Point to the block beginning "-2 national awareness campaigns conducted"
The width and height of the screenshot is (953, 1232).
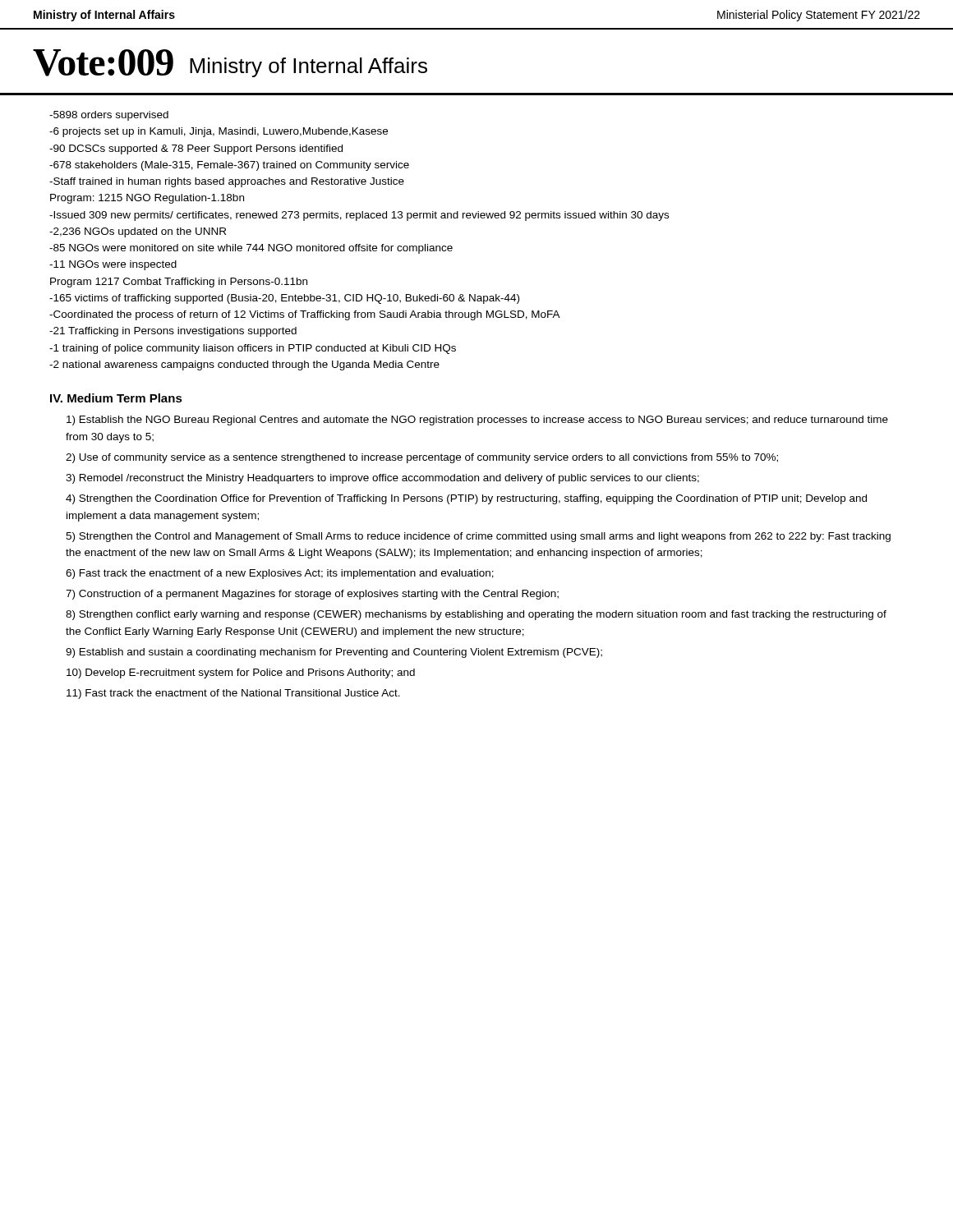tap(244, 364)
